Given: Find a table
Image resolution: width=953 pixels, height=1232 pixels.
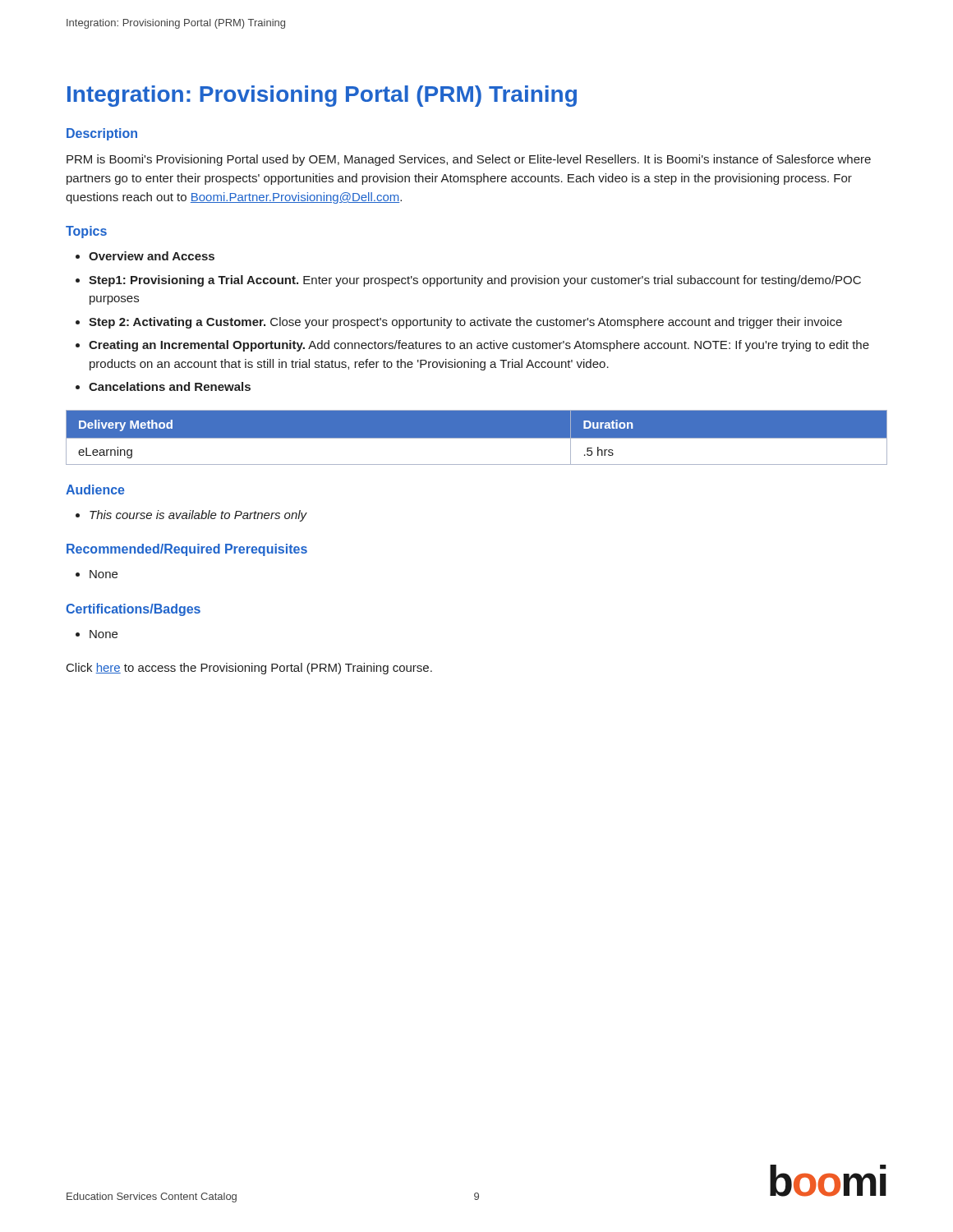Looking at the screenshot, I should tap(476, 437).
